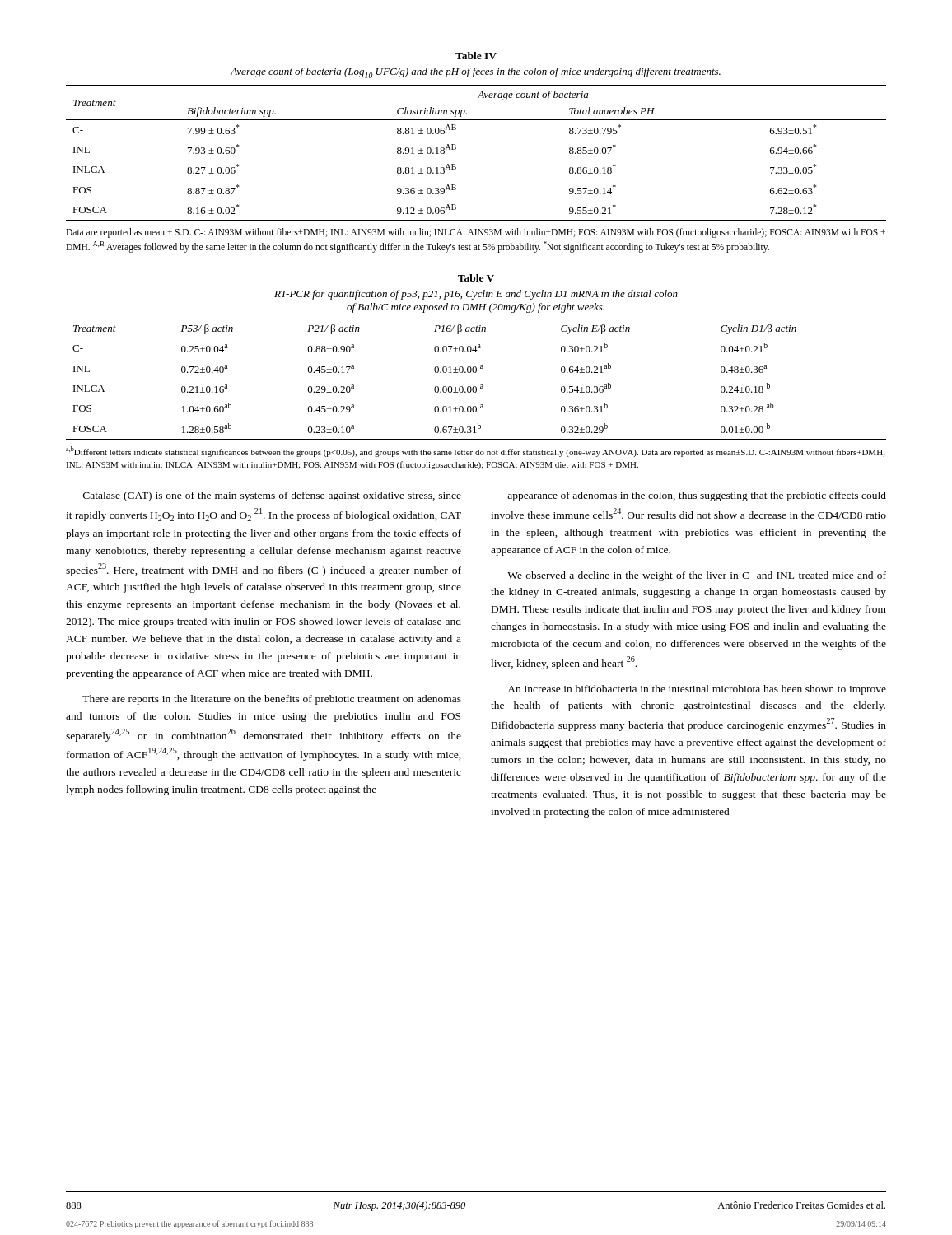This screenshot has width=952, height=1235.
Task: Navigate to the region starting "Table V"
Action: [476, 278]
